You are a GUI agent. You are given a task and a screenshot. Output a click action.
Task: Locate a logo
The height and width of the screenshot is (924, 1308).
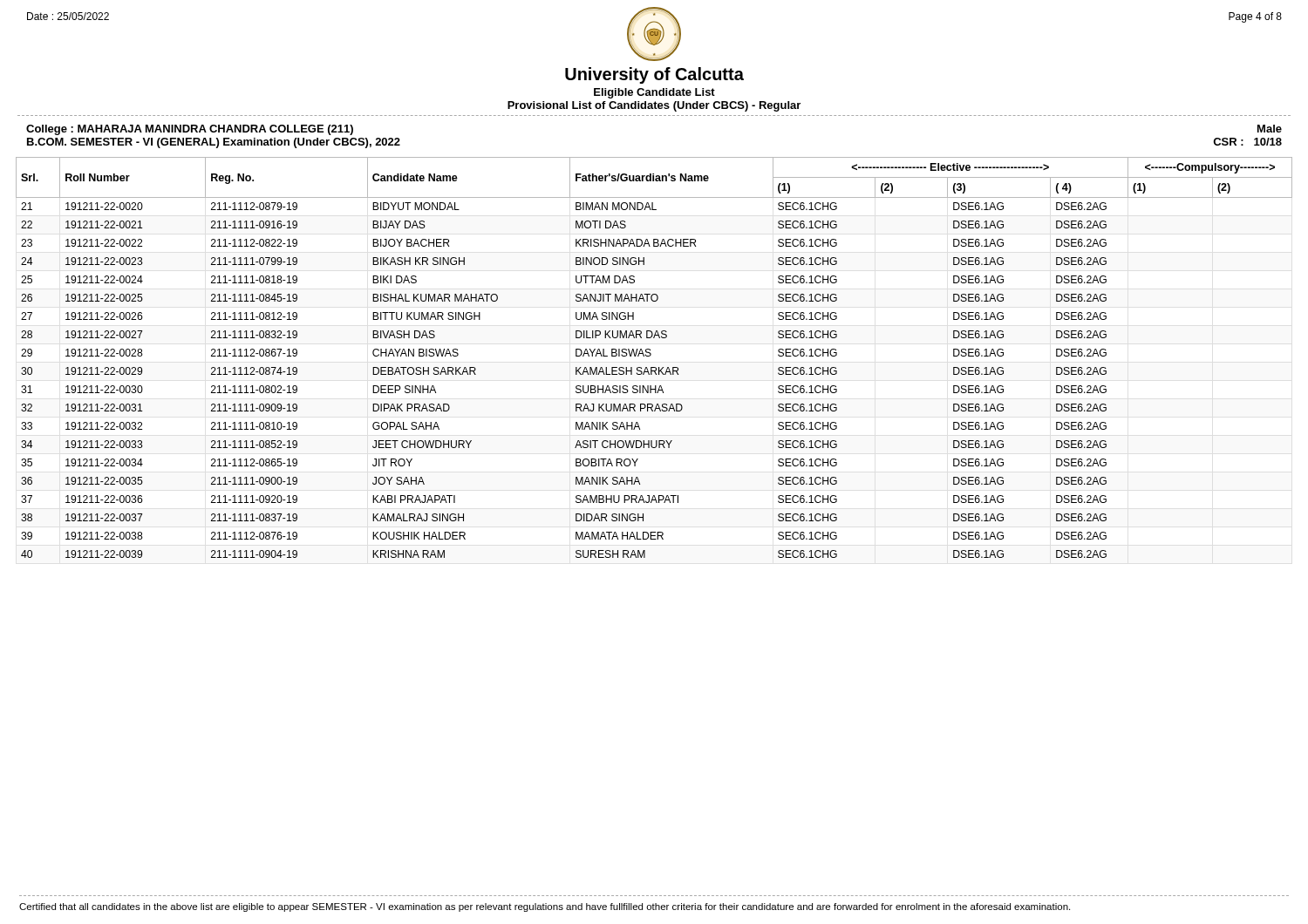(654, 34)
